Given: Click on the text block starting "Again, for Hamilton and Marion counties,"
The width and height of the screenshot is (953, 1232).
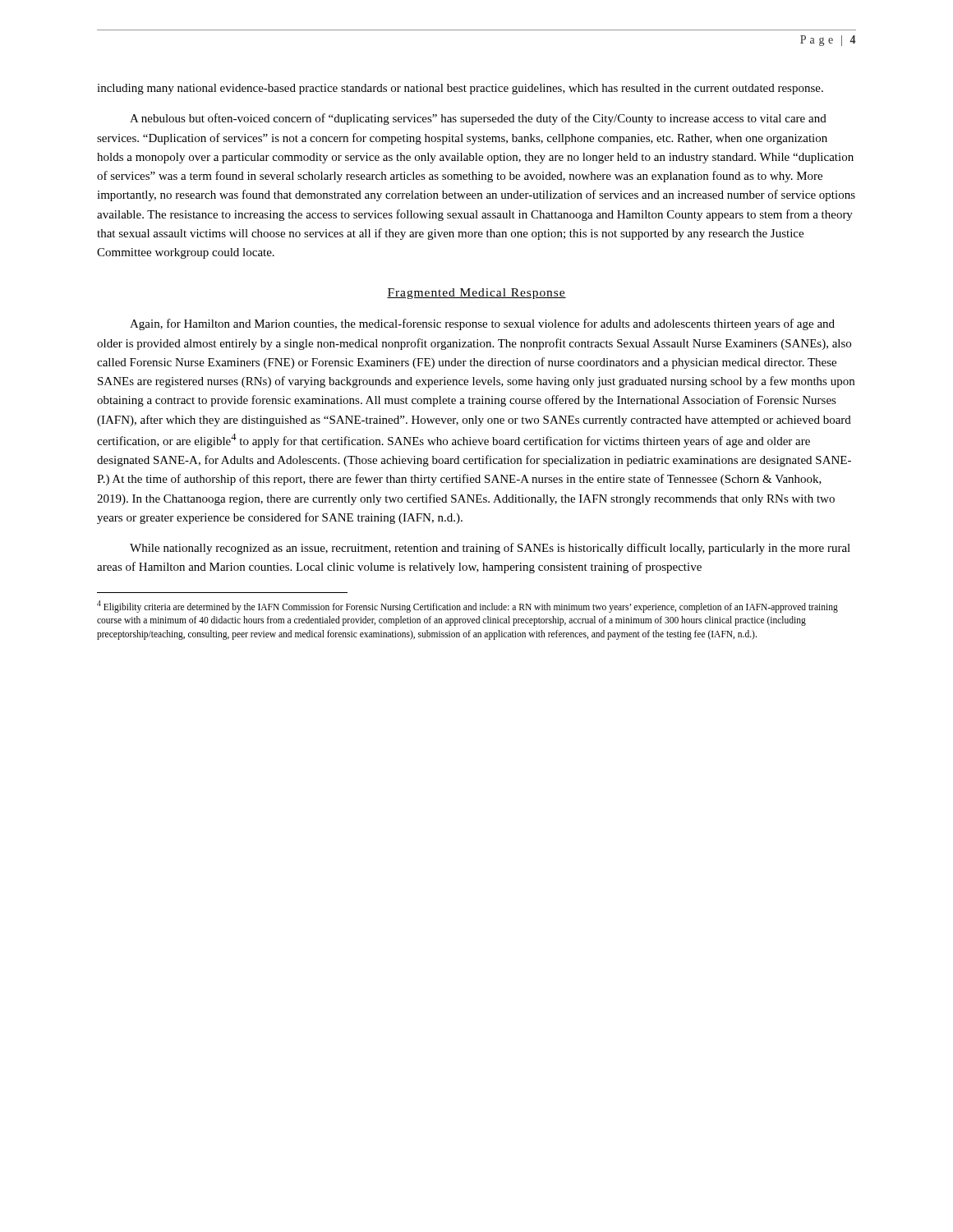Looking at the screenshot, I should click(x=476, y=421).
